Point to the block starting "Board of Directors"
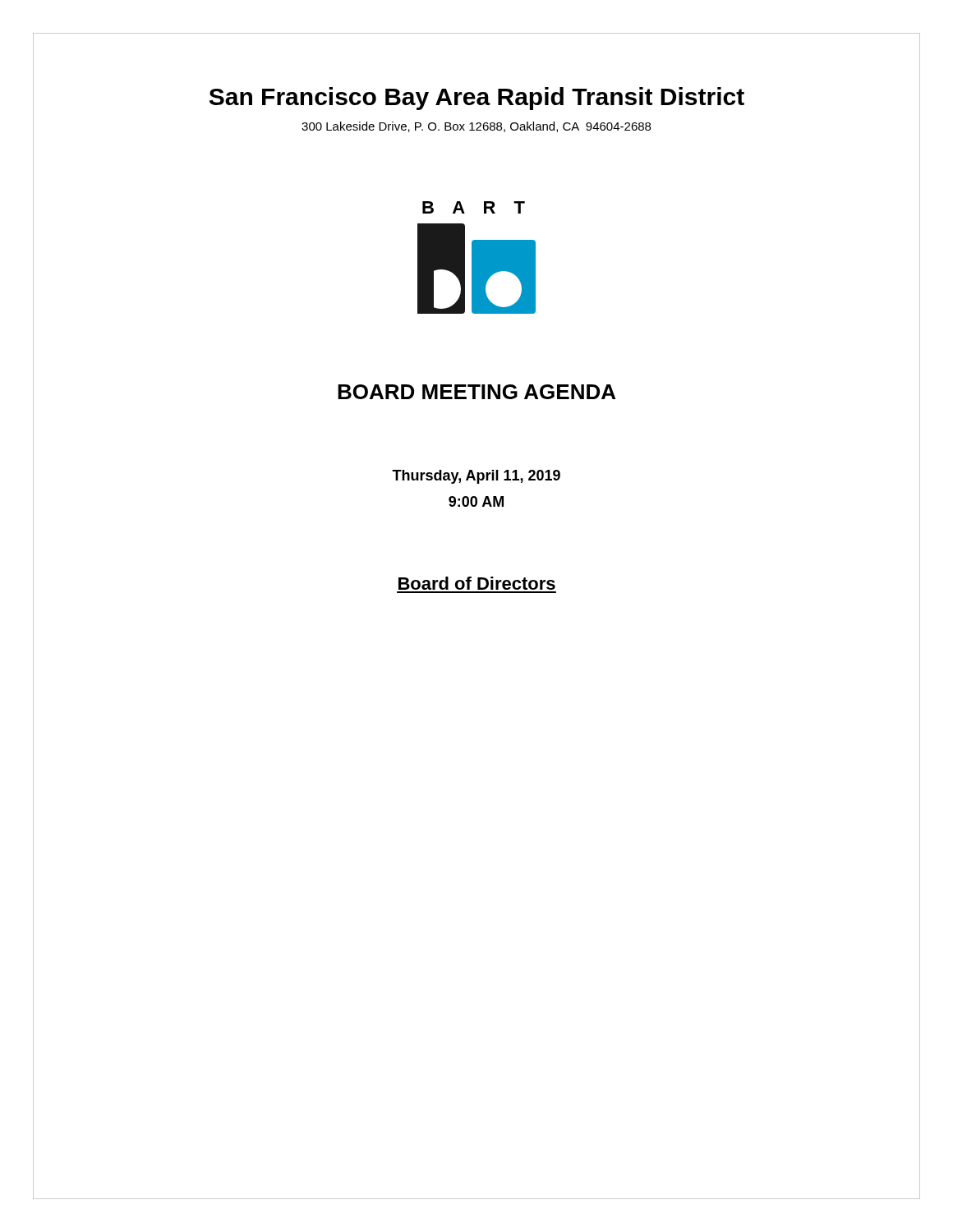 [x=476, y=583]
